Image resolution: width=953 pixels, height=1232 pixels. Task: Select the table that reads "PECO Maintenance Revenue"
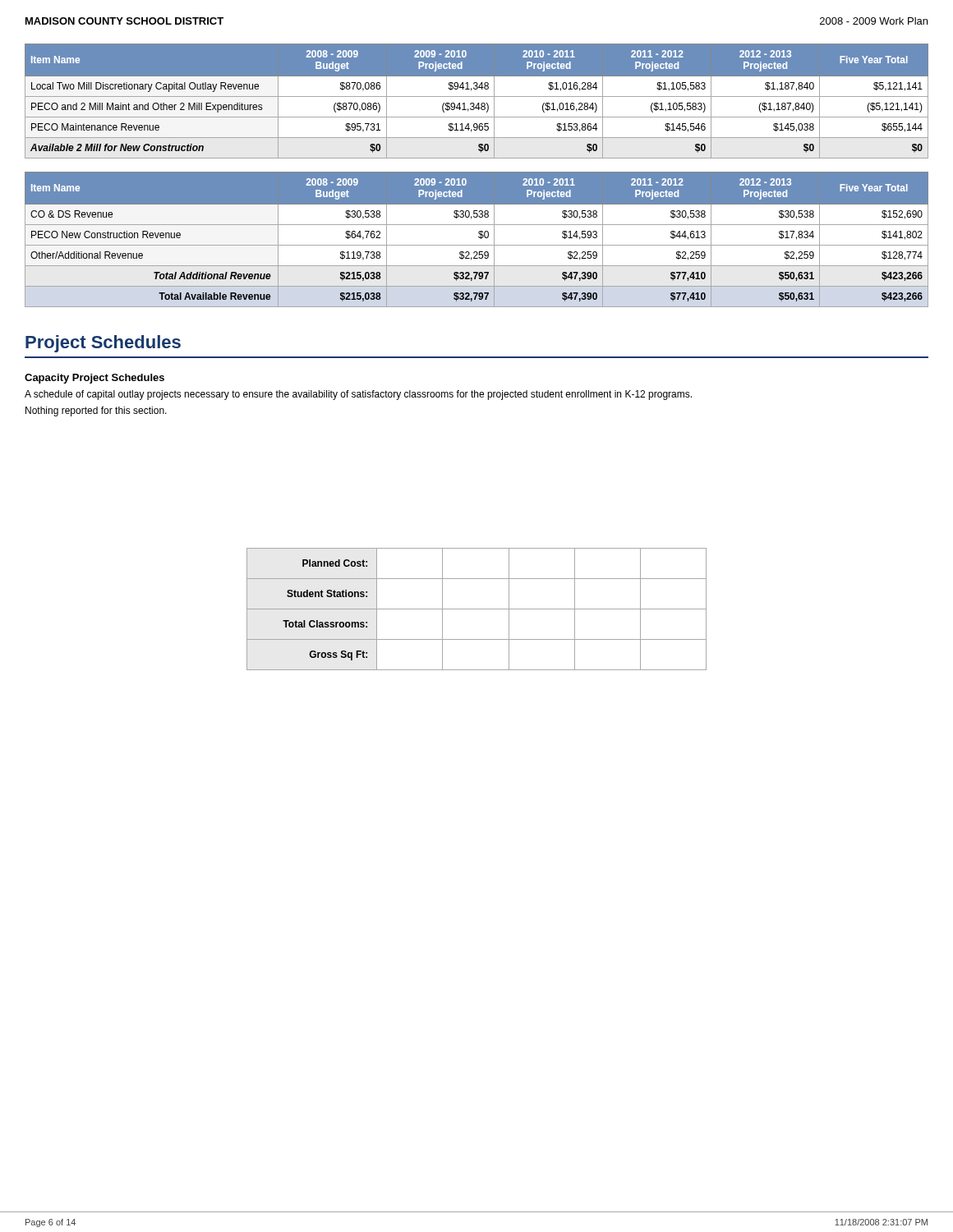[476, 101]
